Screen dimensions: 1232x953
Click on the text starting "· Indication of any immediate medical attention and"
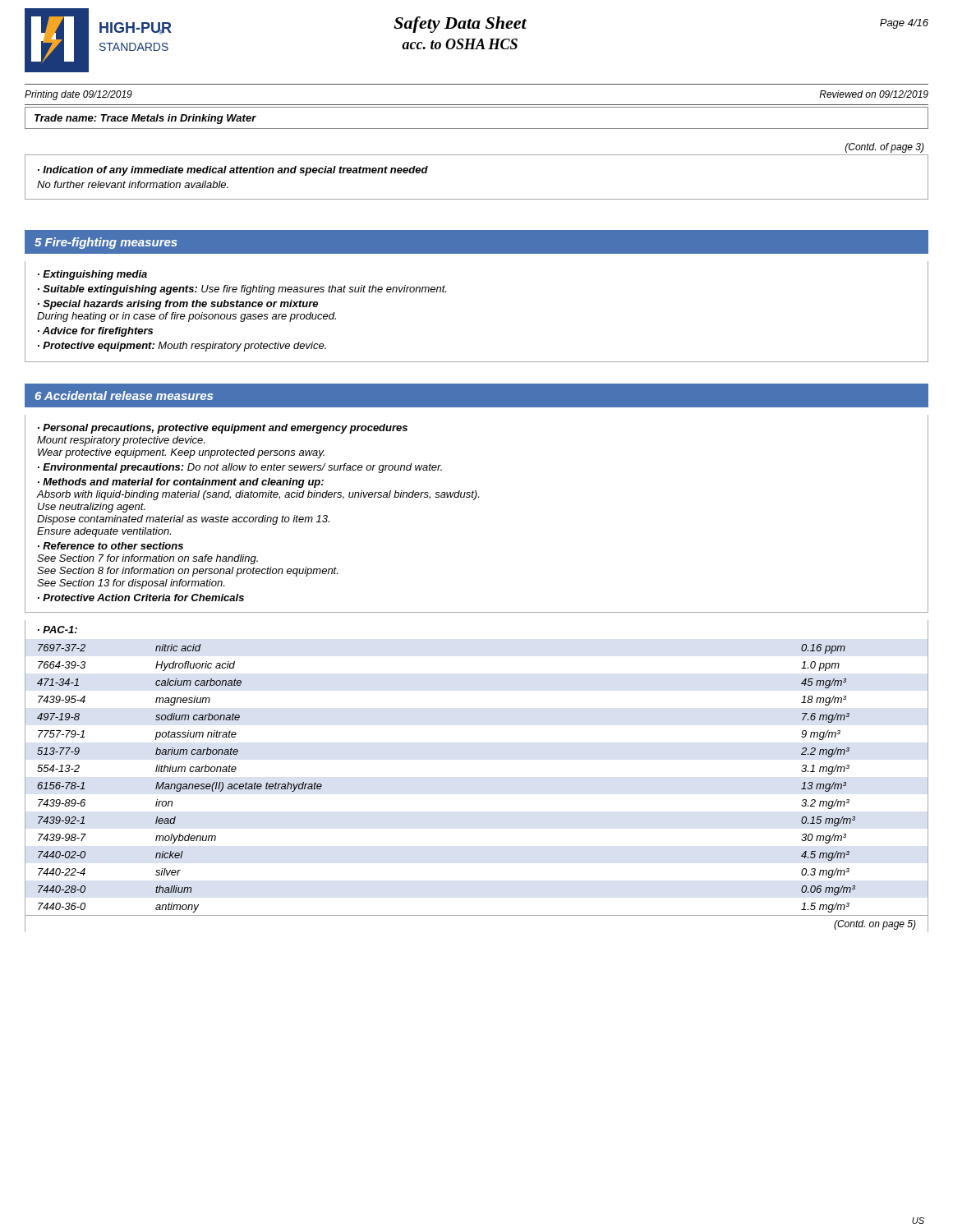click(233, 171)
